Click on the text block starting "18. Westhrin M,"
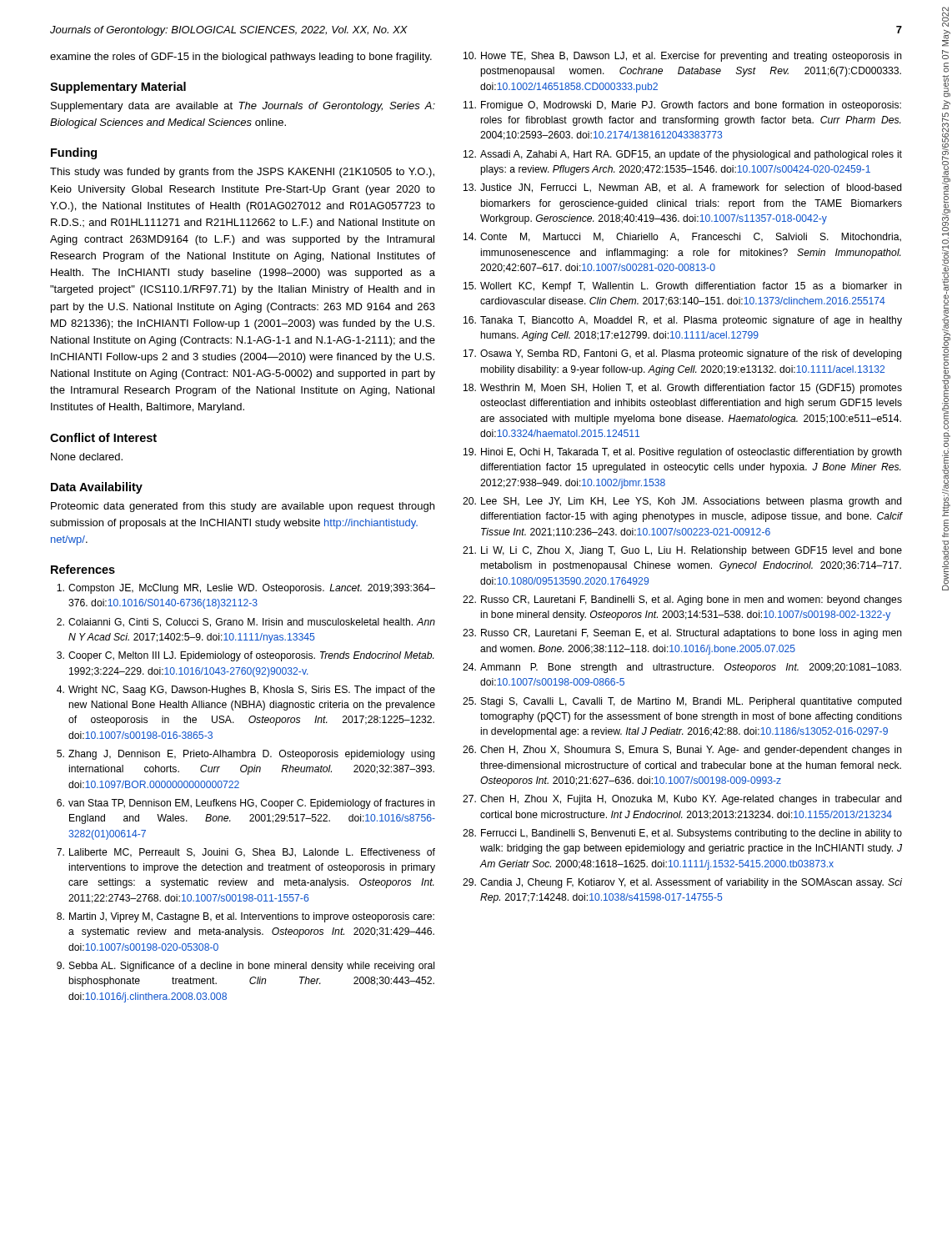Image resolution: width=952 pixels, height=1251 pixels. (x=682, y=411)
